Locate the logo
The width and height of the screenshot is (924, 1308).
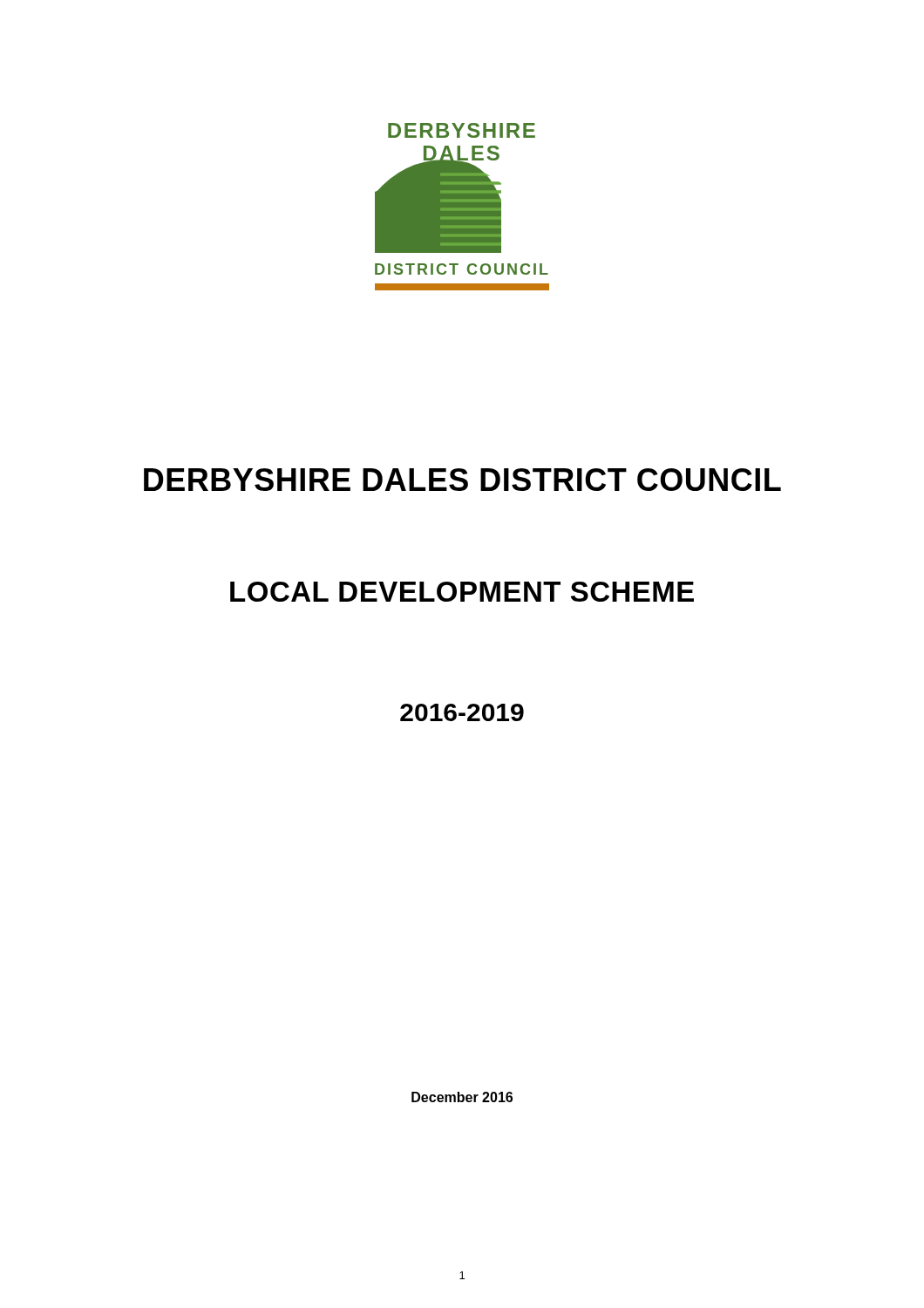tap(462, 220)
